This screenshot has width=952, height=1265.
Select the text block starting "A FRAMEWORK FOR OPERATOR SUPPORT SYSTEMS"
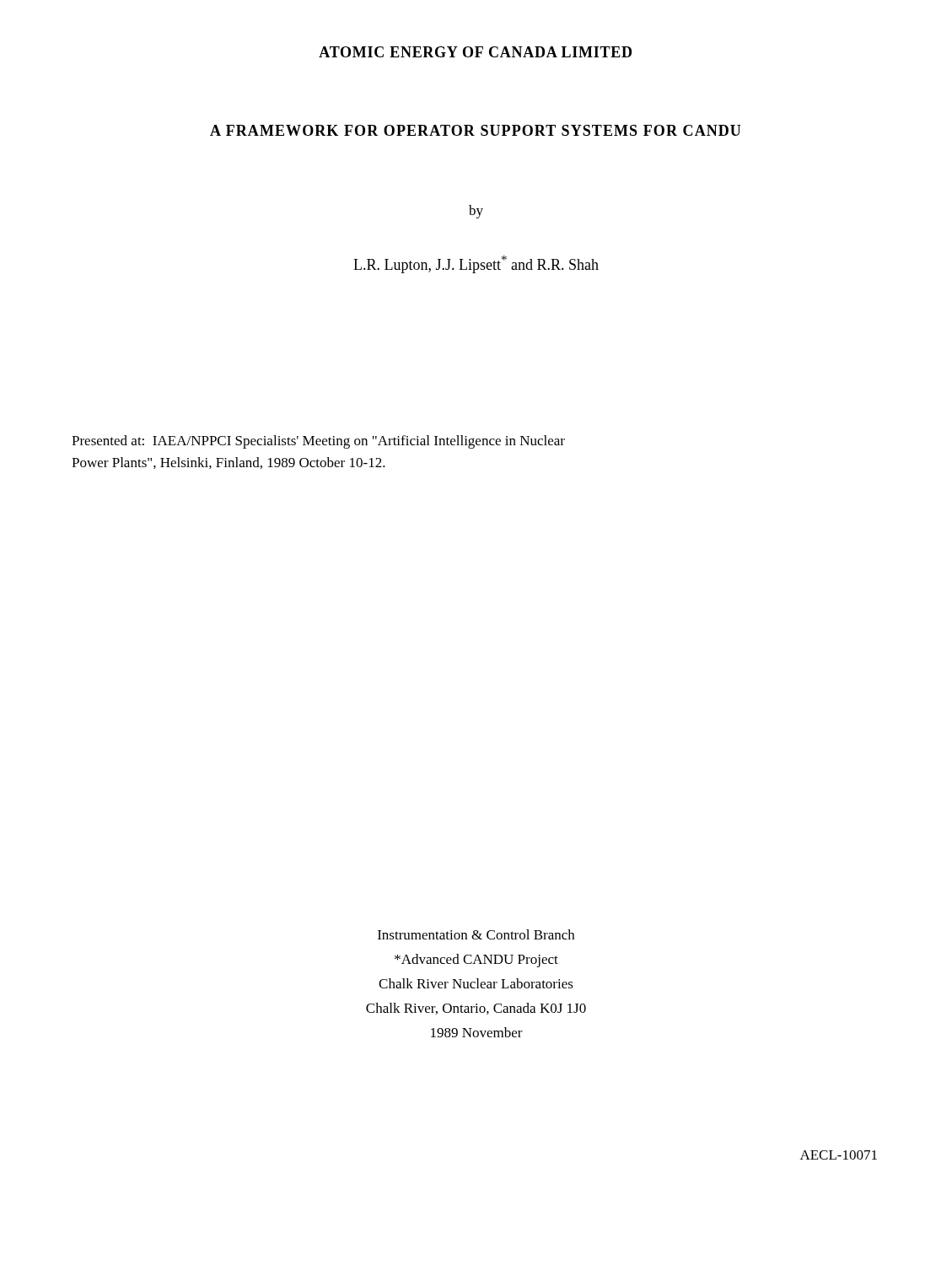(476, 131)
